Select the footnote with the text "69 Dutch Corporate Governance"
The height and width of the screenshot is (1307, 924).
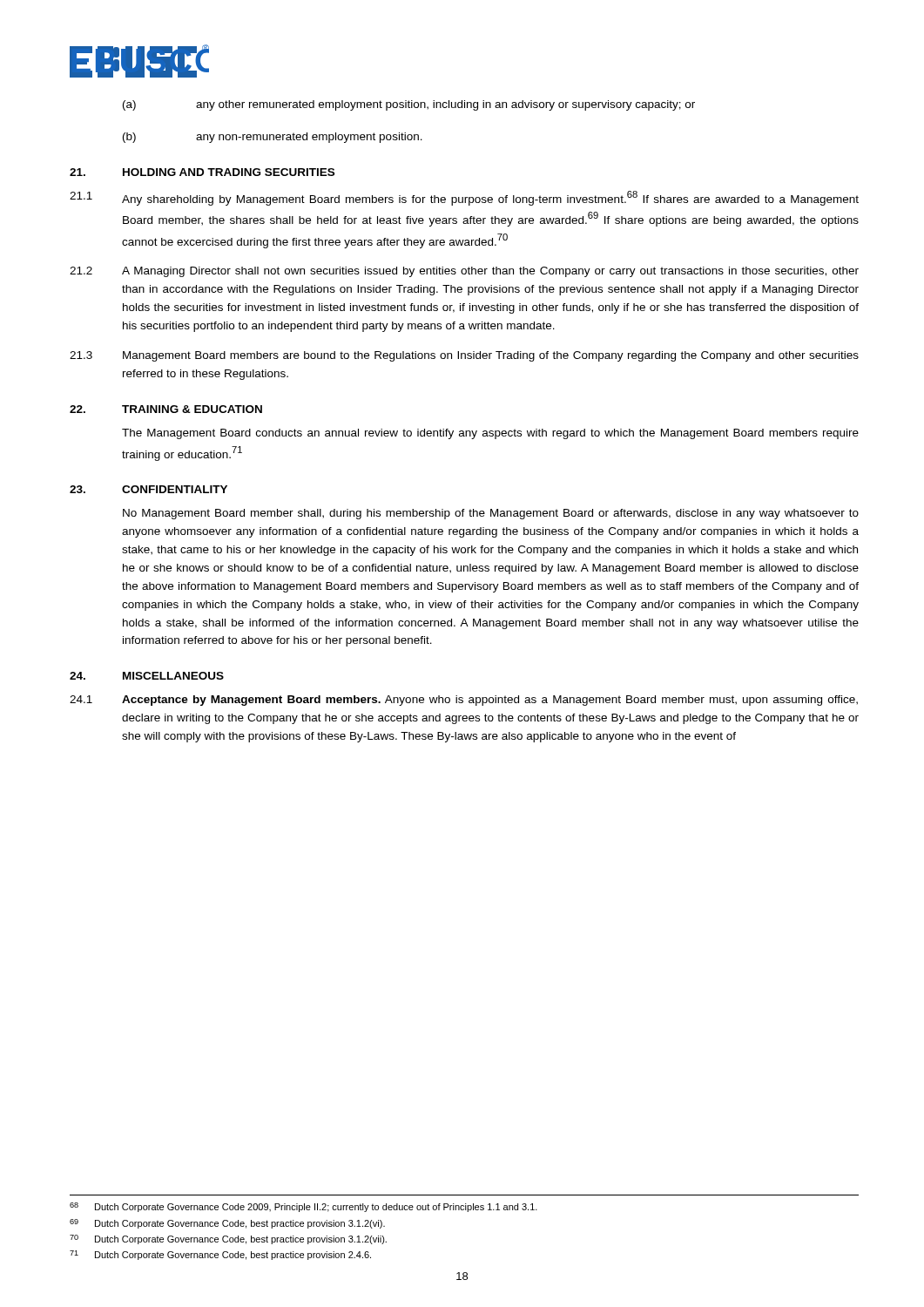click(x=227, y=1224)
